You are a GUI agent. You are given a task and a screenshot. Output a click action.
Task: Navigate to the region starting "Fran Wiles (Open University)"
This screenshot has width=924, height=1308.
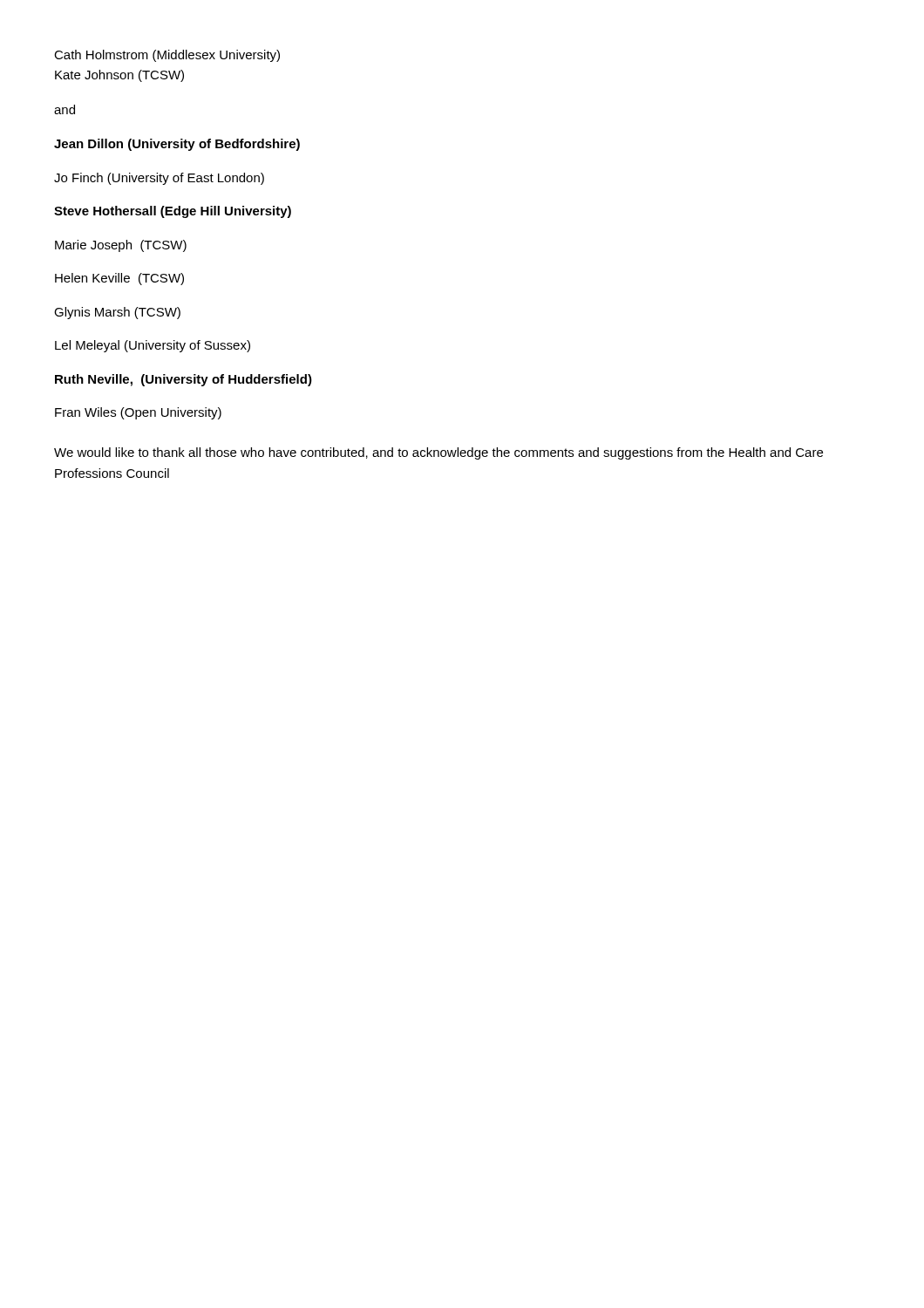(x=138, y=412)
